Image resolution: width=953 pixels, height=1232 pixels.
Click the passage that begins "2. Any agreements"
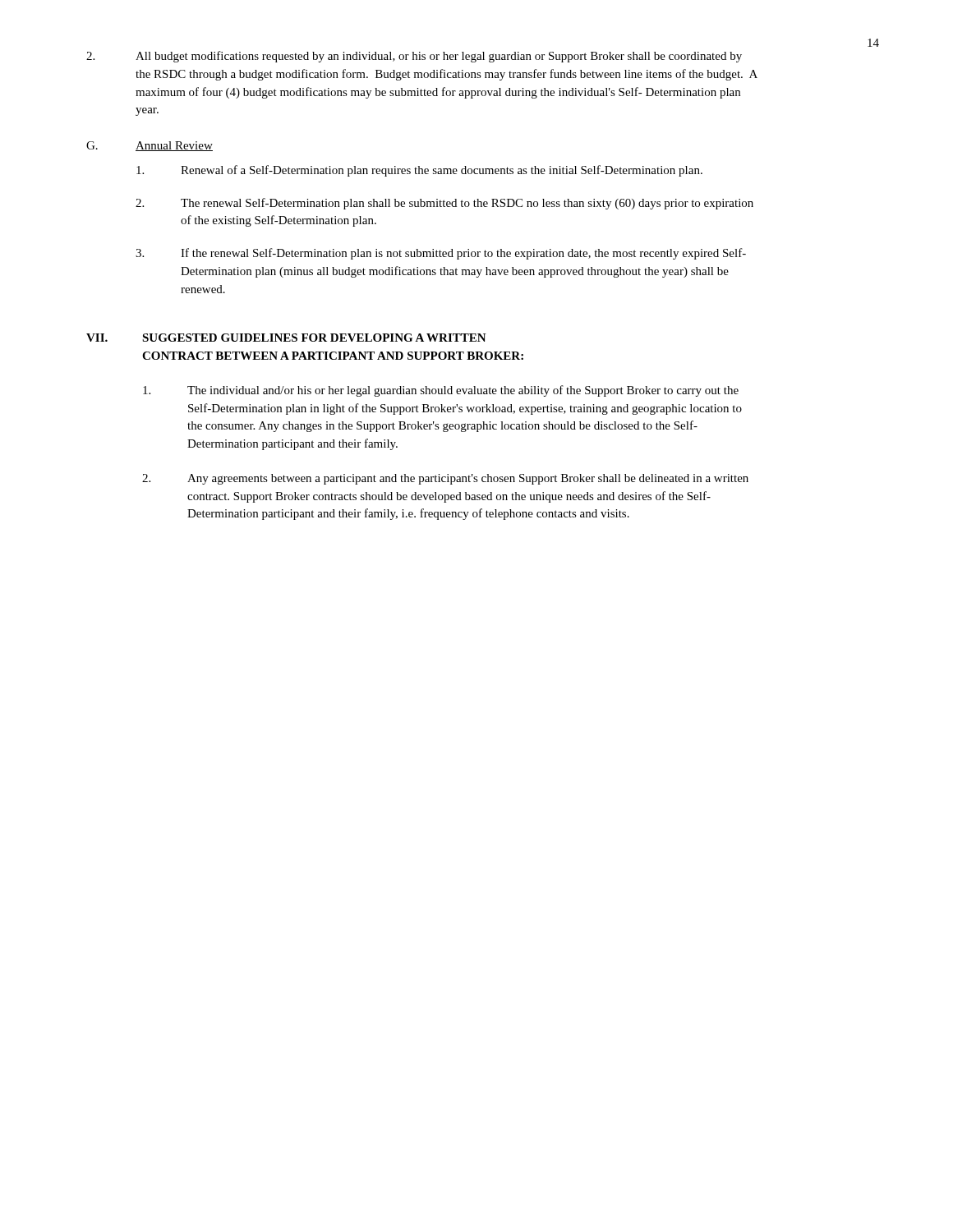click(451, 496)
